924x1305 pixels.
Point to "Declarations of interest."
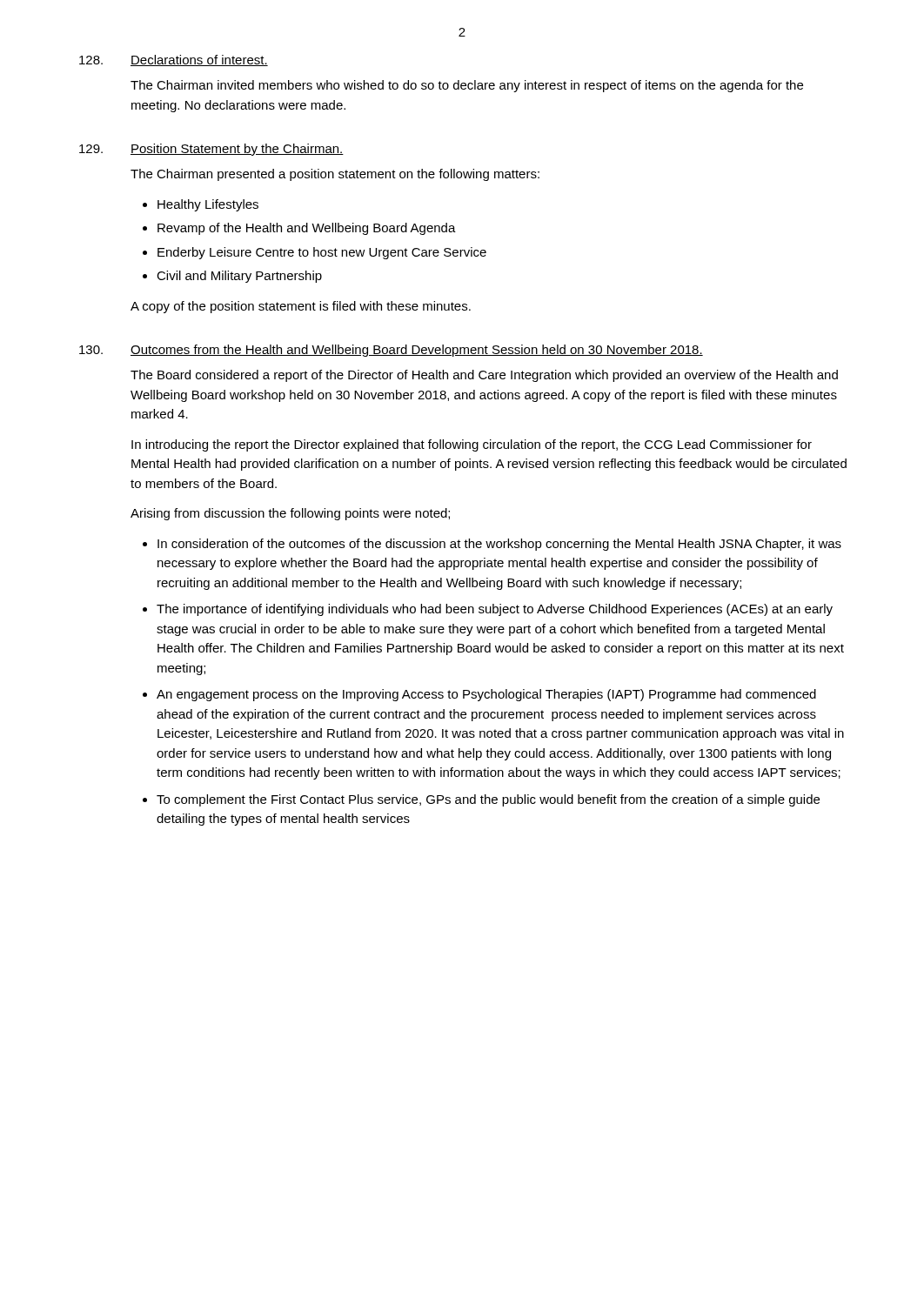199,60
